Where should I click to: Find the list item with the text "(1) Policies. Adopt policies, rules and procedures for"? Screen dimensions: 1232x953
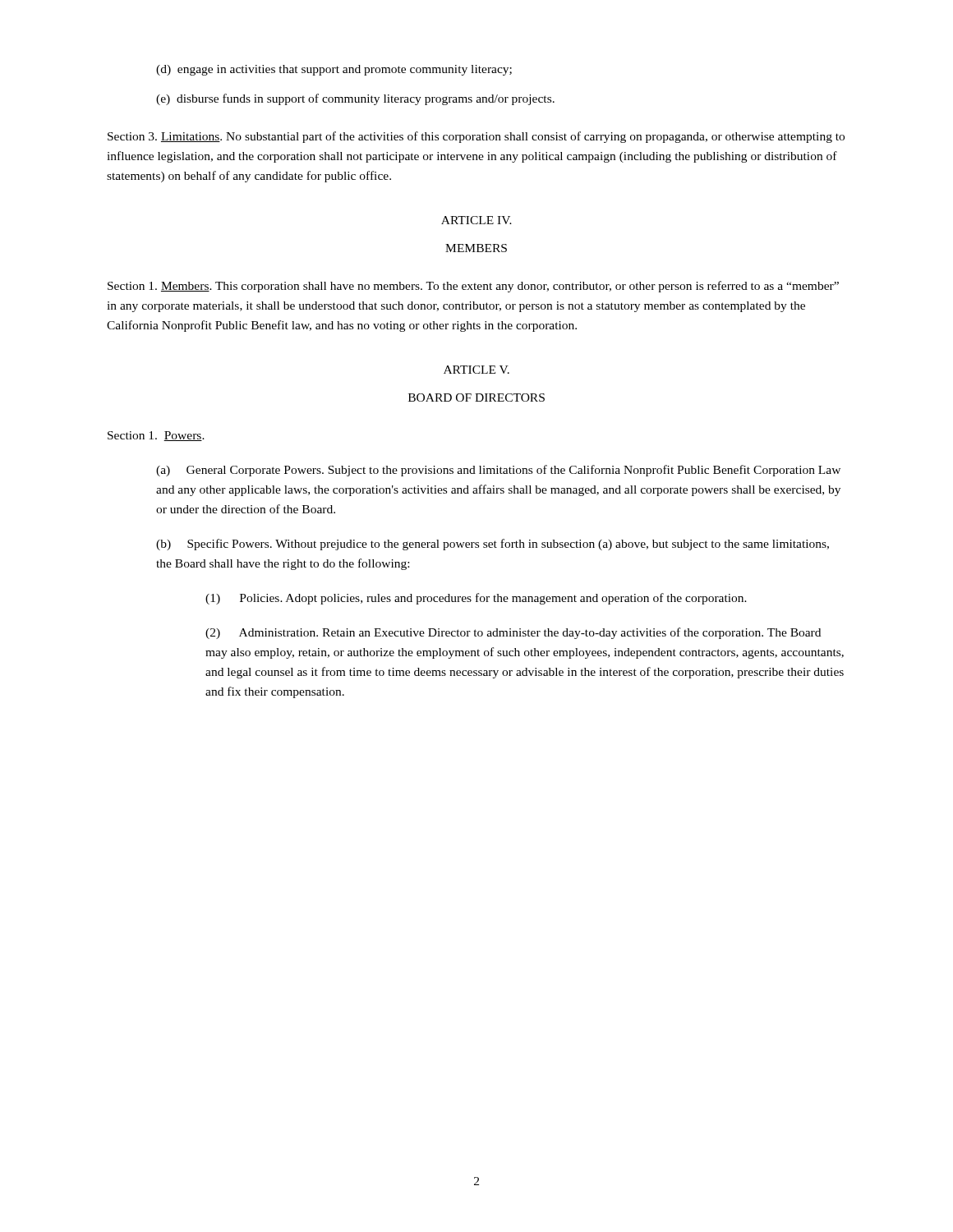tap(526, 598)
